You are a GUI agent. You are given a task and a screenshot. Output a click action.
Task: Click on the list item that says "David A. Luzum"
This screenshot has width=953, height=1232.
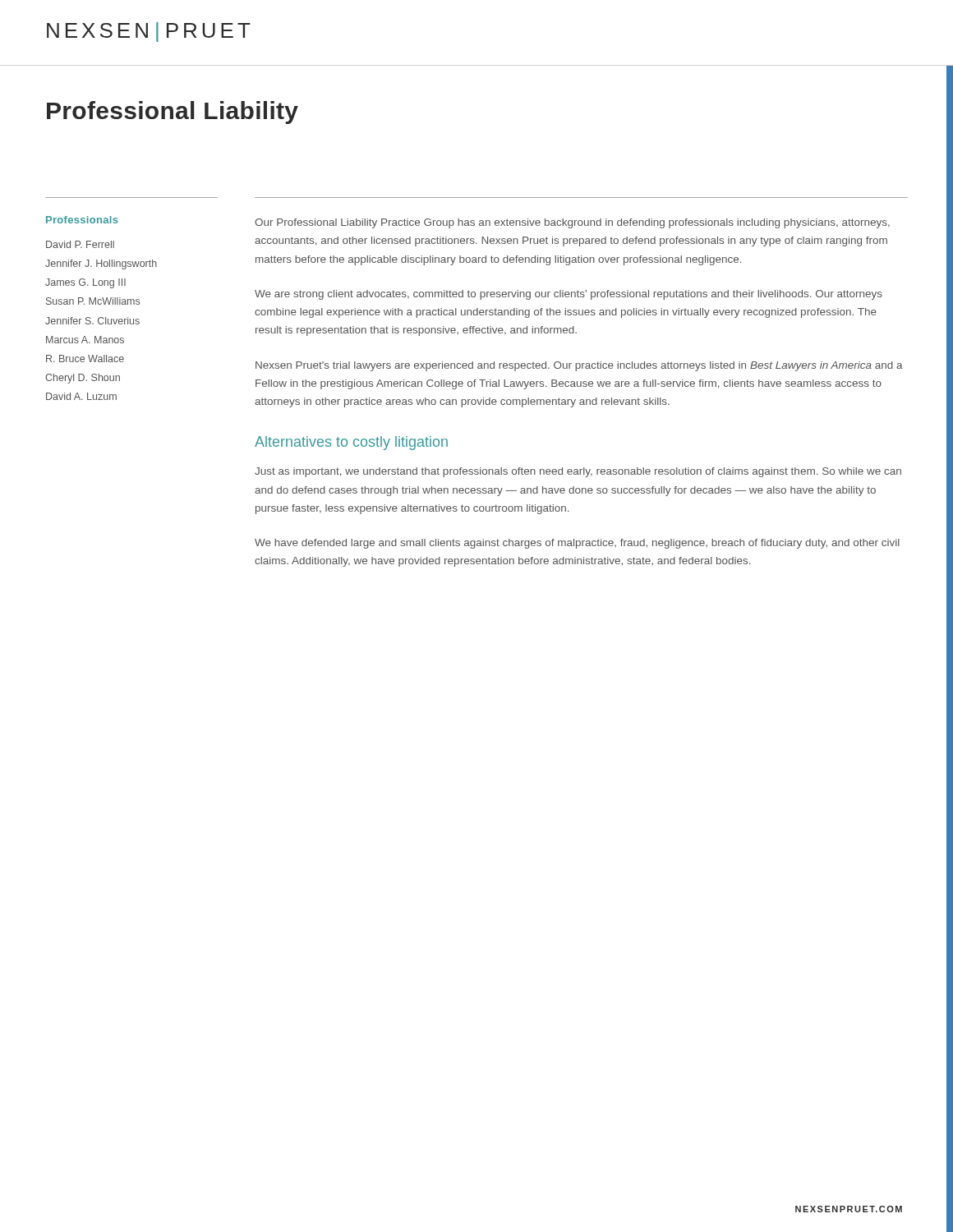81,397
